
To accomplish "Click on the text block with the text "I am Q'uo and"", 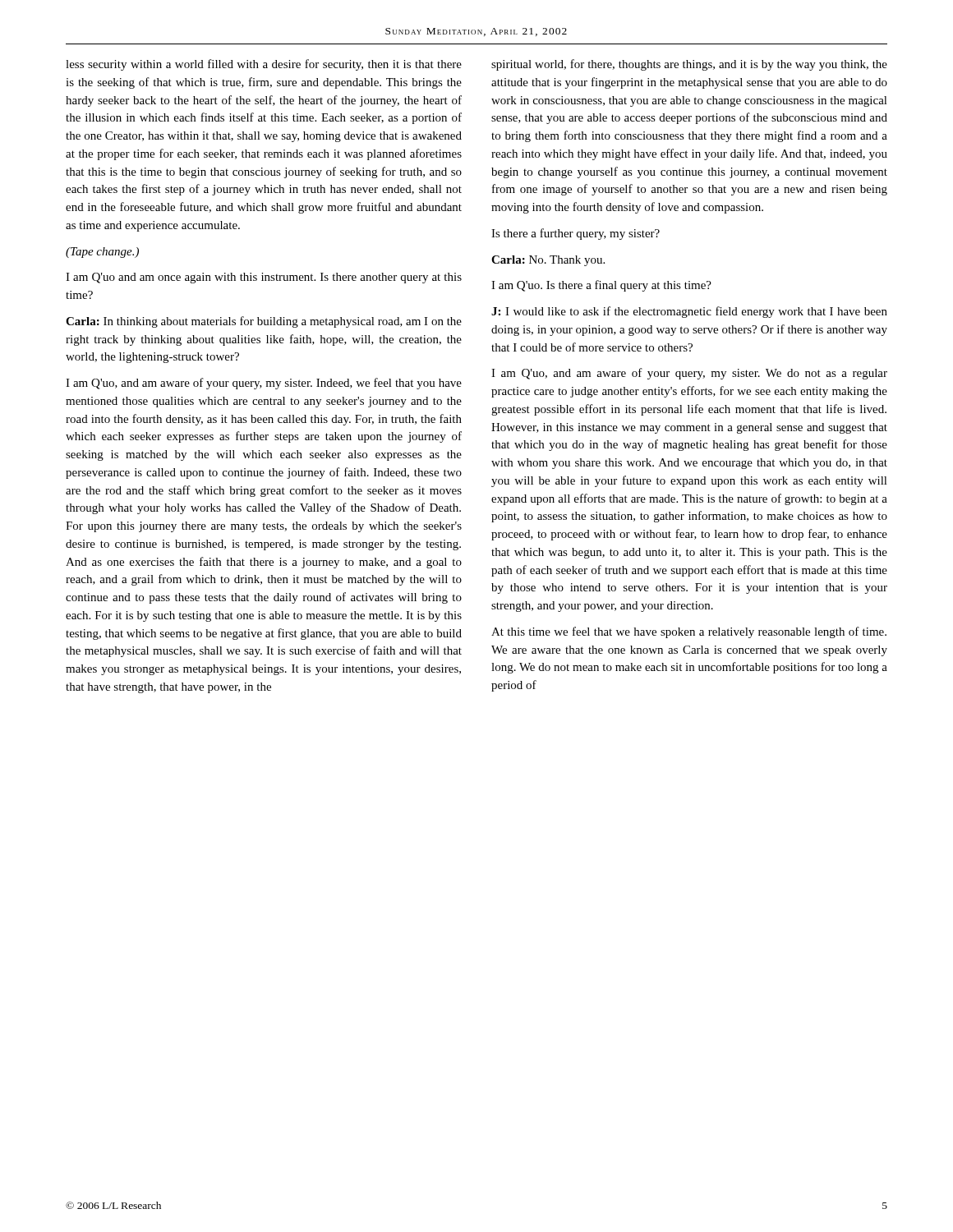I will 264,286.
